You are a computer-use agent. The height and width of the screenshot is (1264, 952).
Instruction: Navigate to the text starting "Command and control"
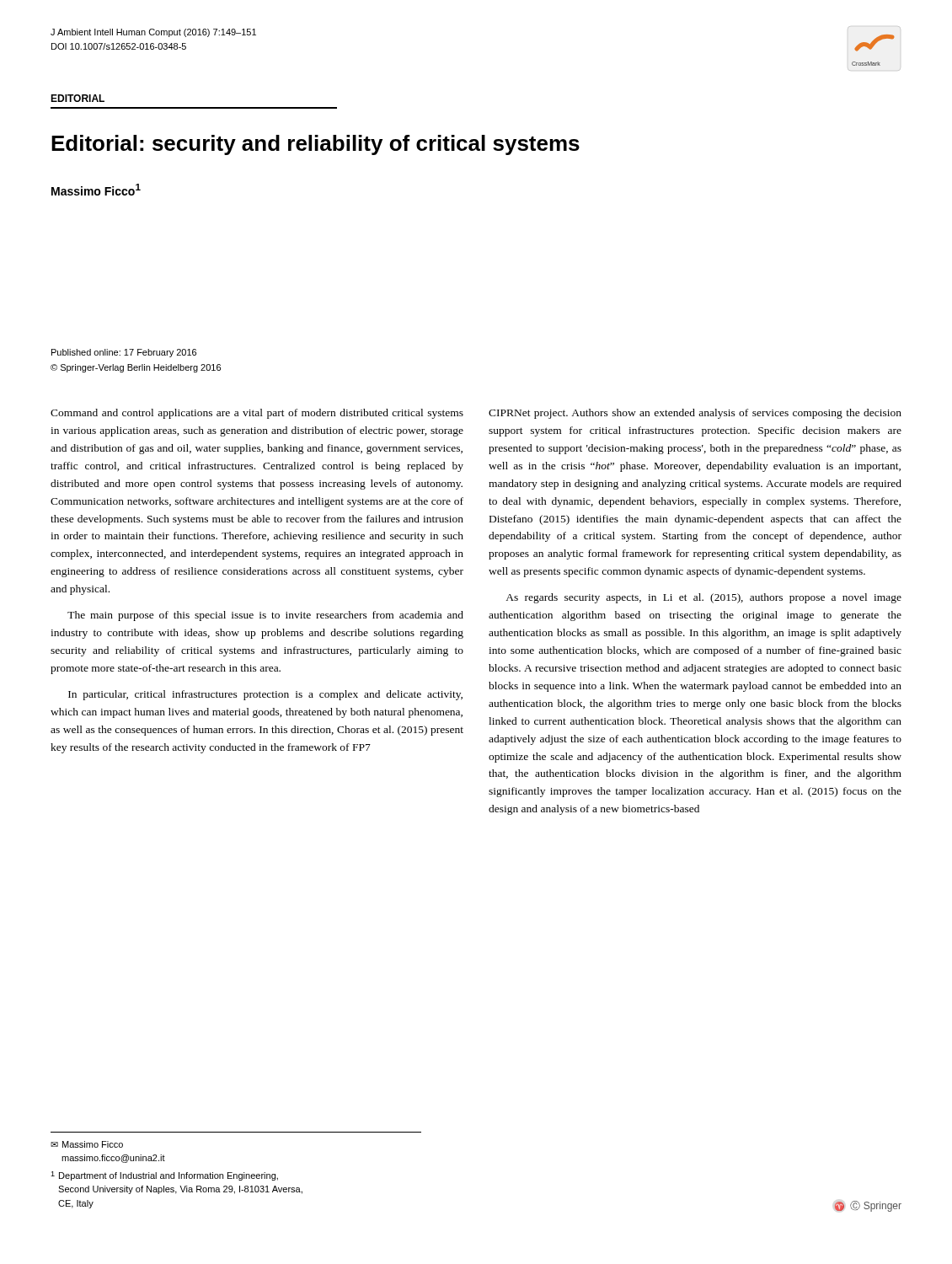point(257,580)
